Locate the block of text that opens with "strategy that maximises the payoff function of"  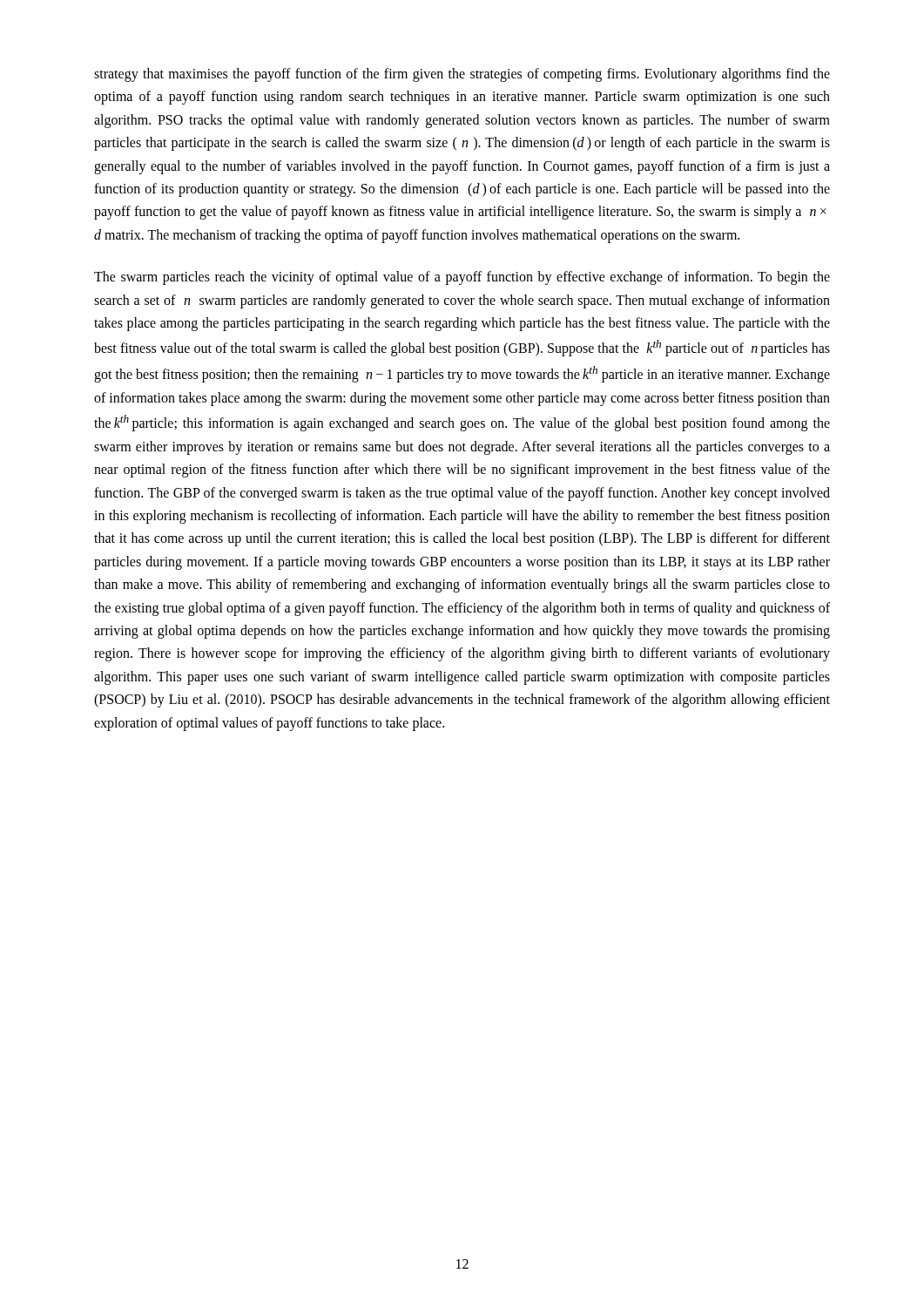[x=462, y=154]
